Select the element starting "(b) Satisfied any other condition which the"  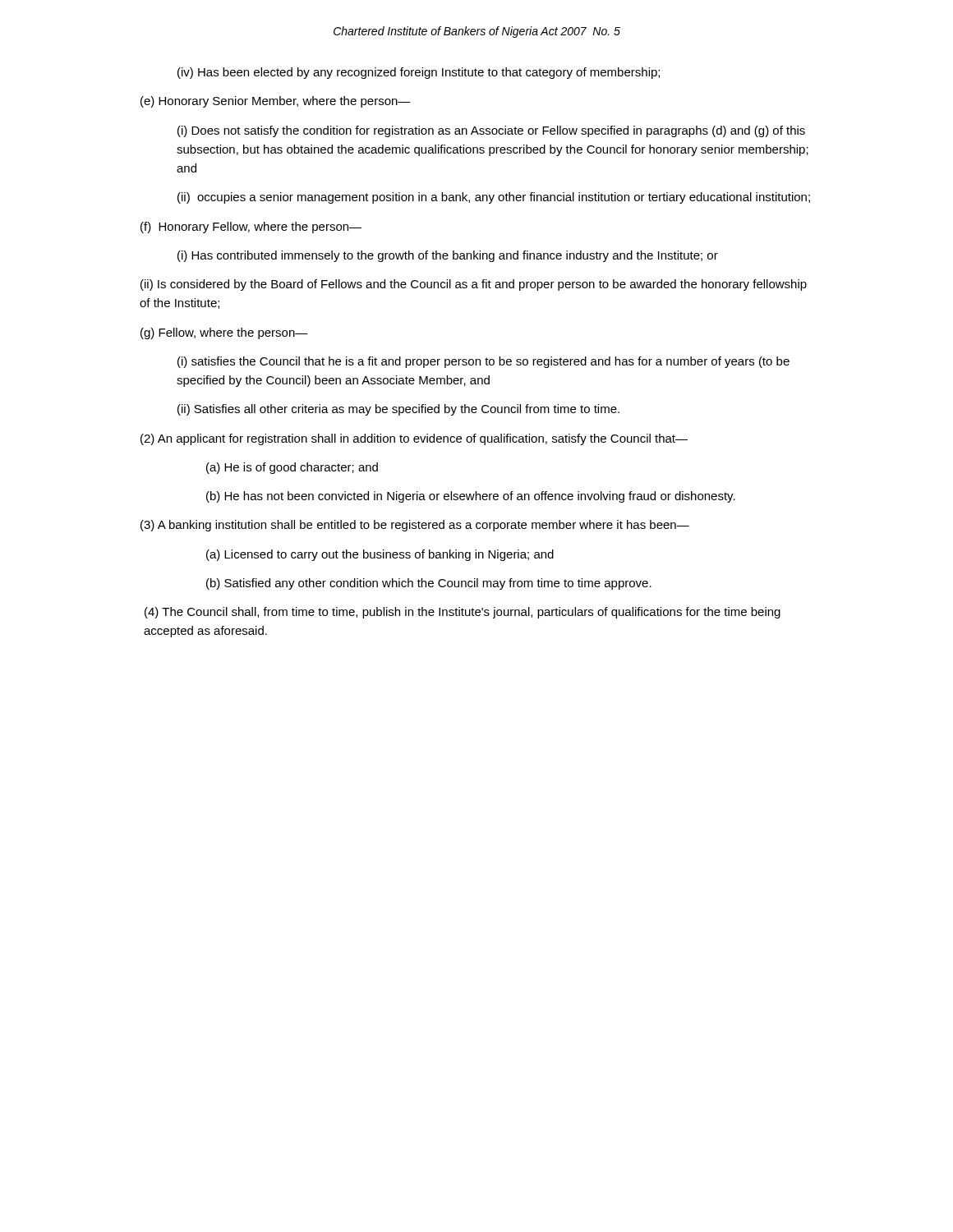429,583
